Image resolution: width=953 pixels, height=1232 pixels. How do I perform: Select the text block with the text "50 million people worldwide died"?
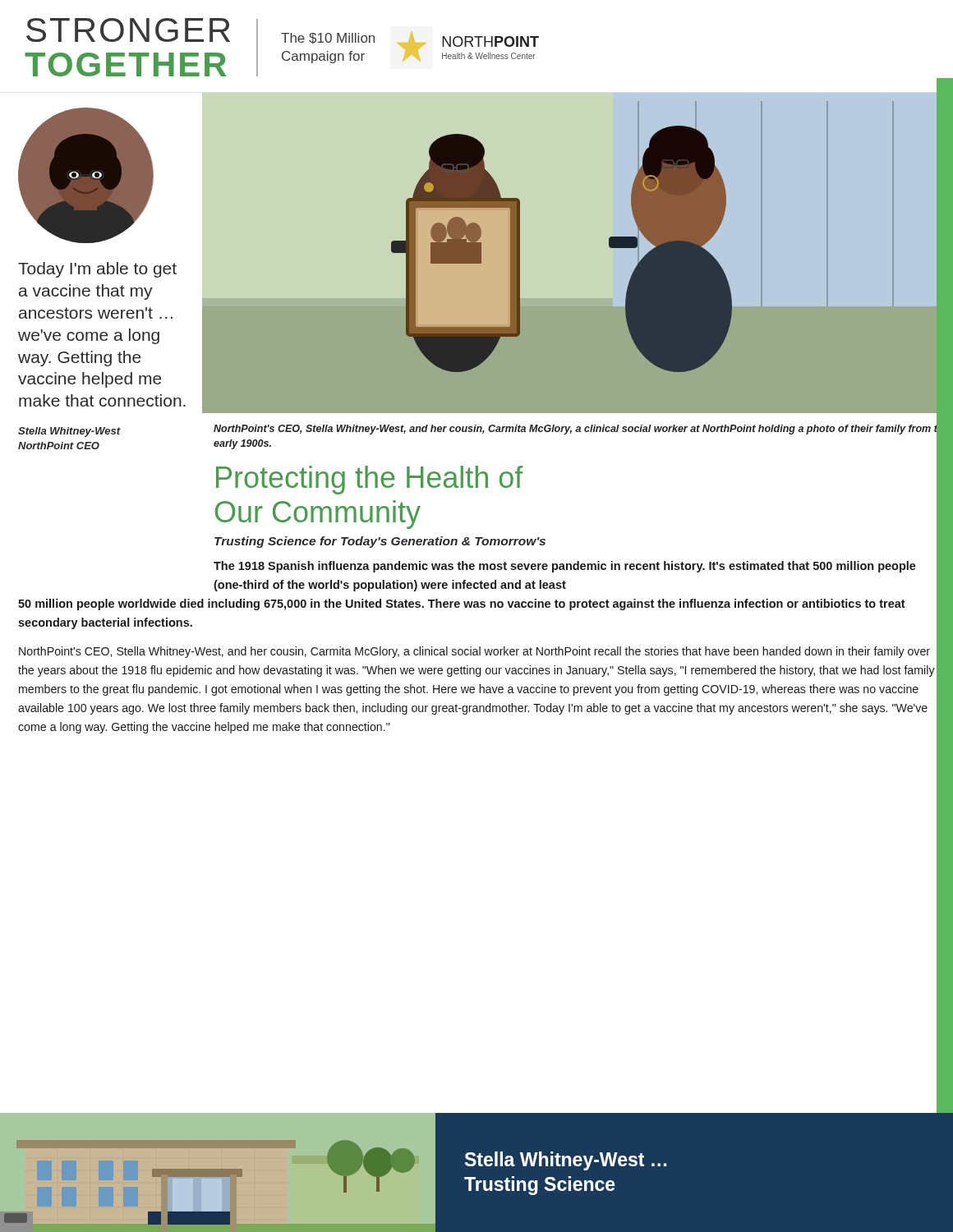click(462, 613)
